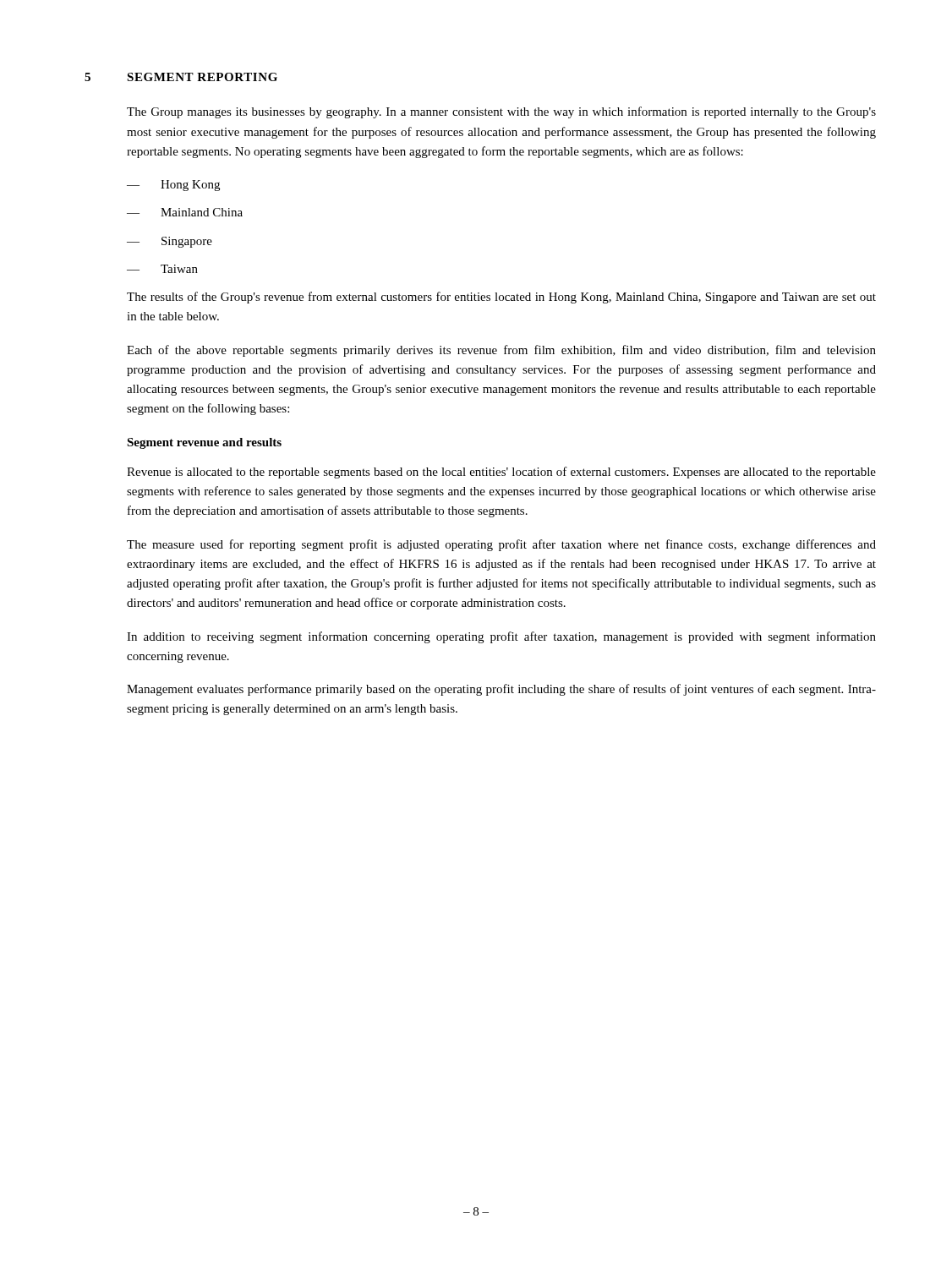Point to the block beginning "Revenue is allocated to the"

(x=501, y=491)
